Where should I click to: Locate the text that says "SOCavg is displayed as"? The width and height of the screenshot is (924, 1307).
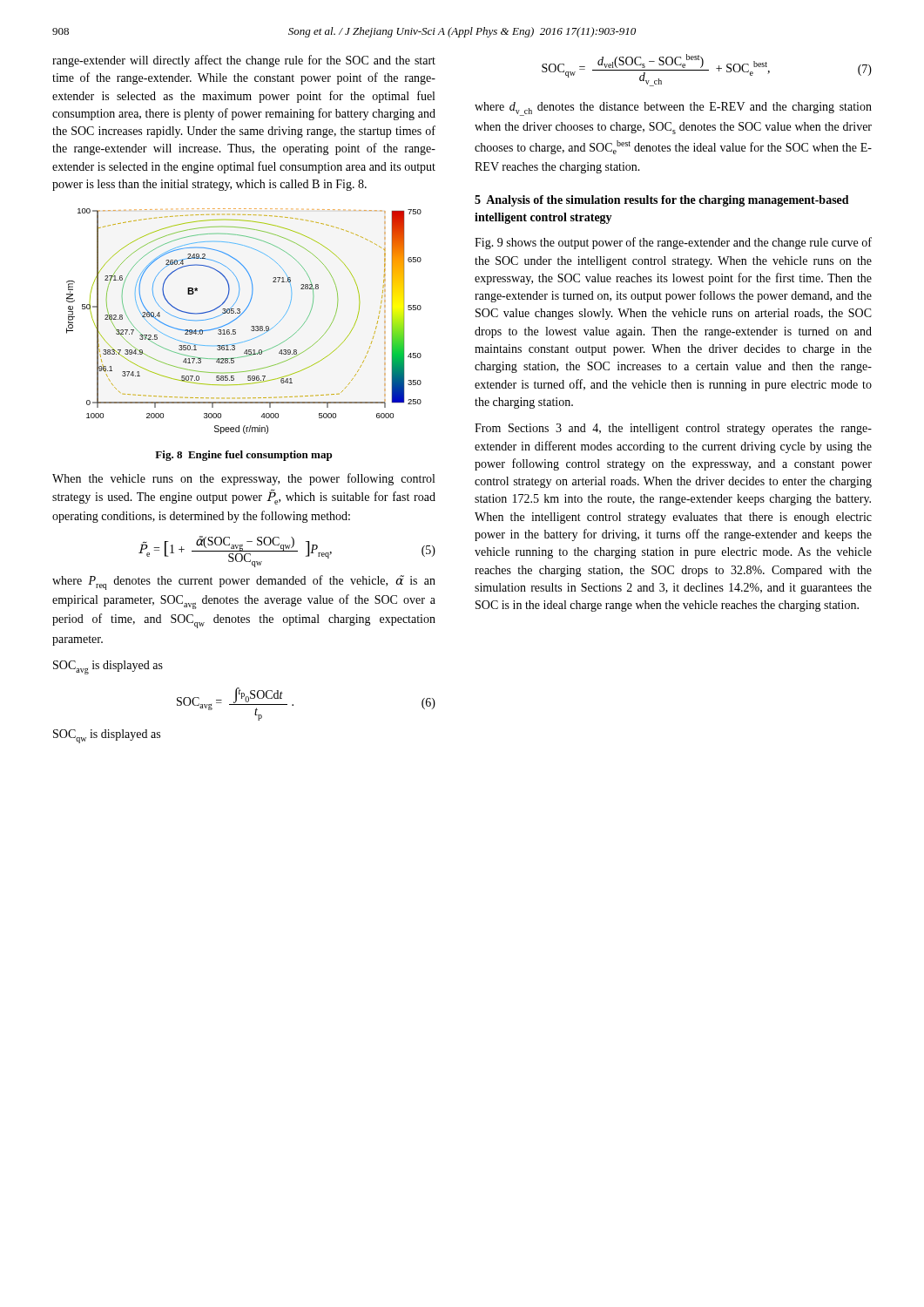108,667
